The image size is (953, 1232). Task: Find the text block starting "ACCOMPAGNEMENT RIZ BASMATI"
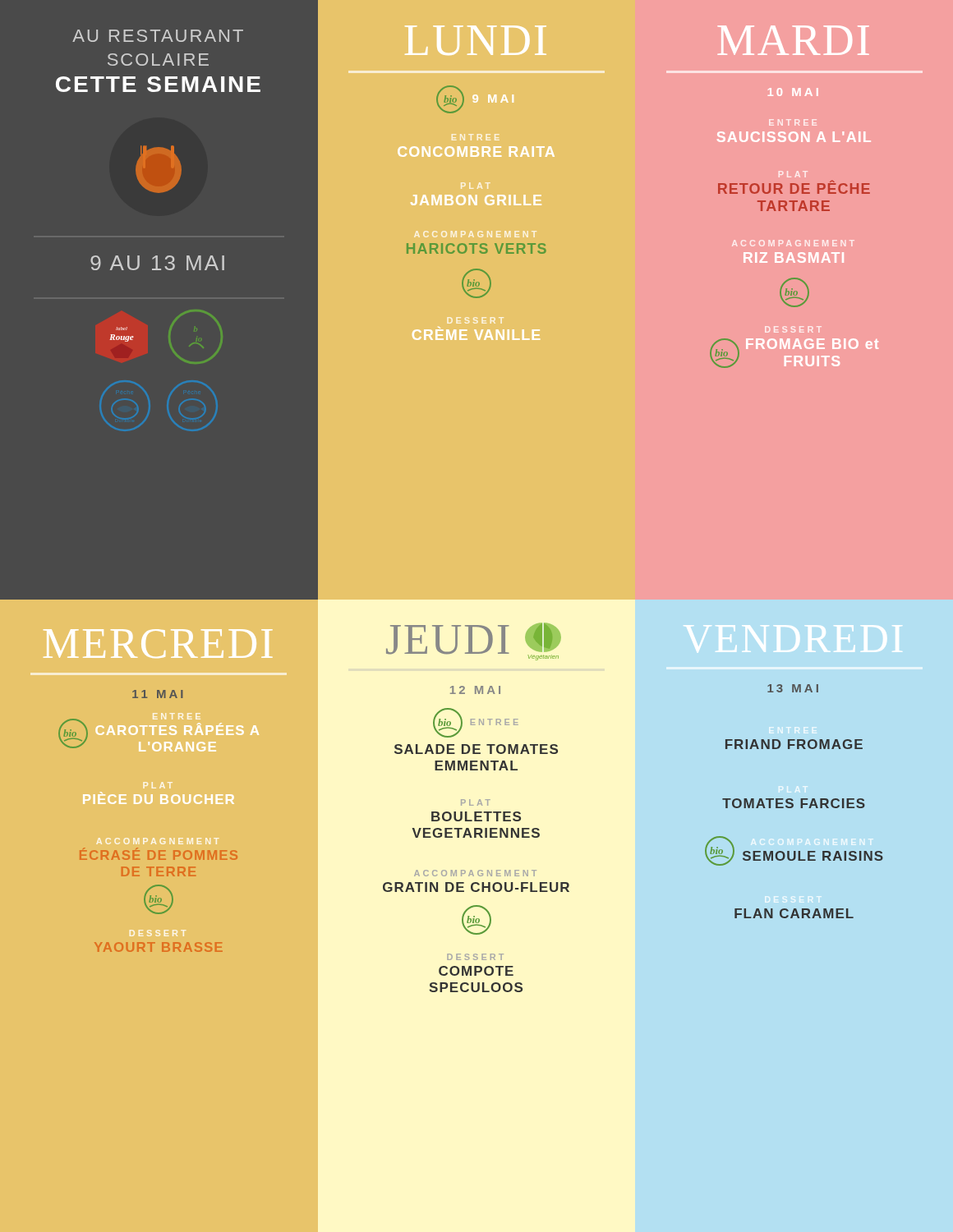point(794,253)
